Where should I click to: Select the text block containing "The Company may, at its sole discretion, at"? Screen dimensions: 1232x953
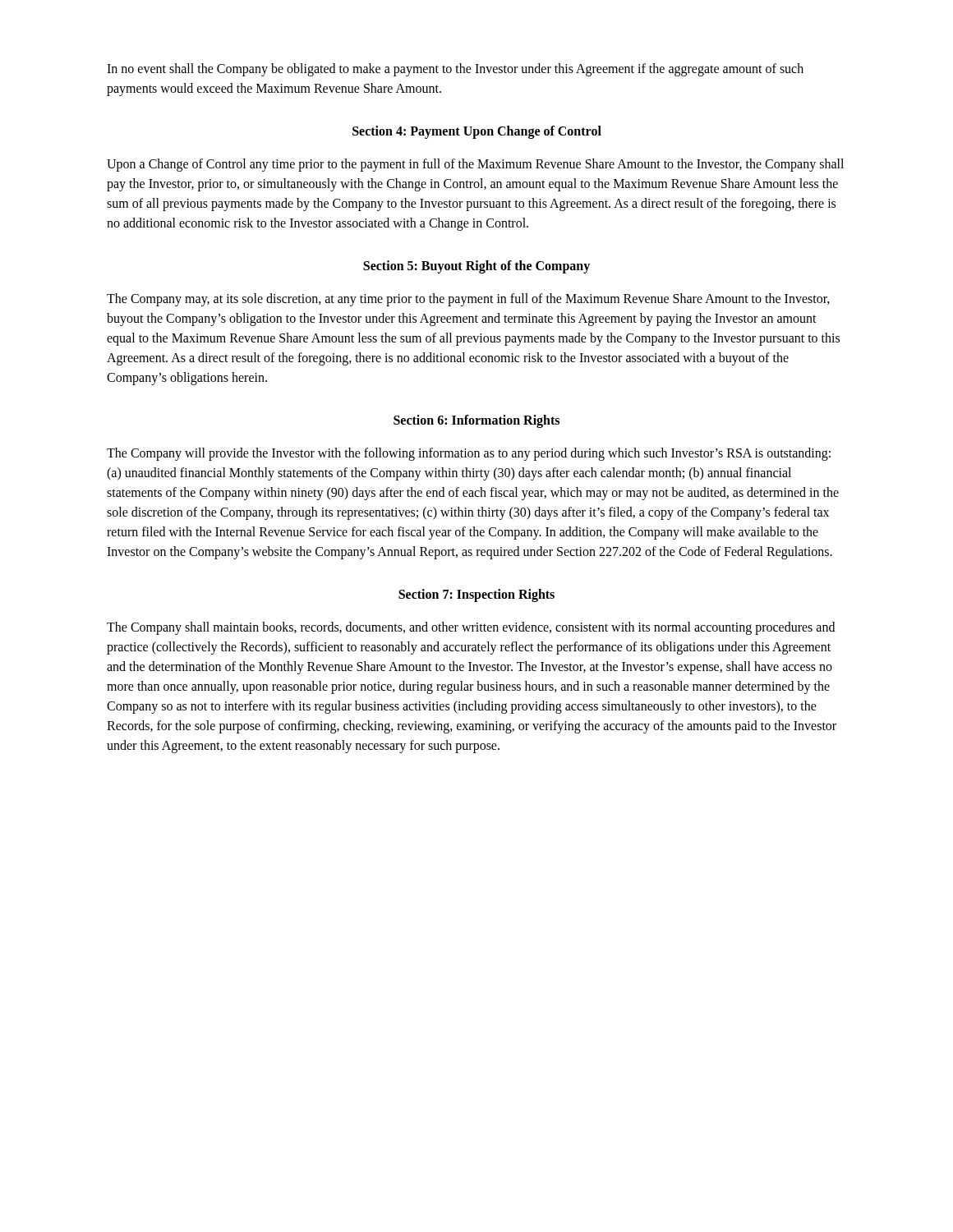pyautogui.click(x=474, y=338)
